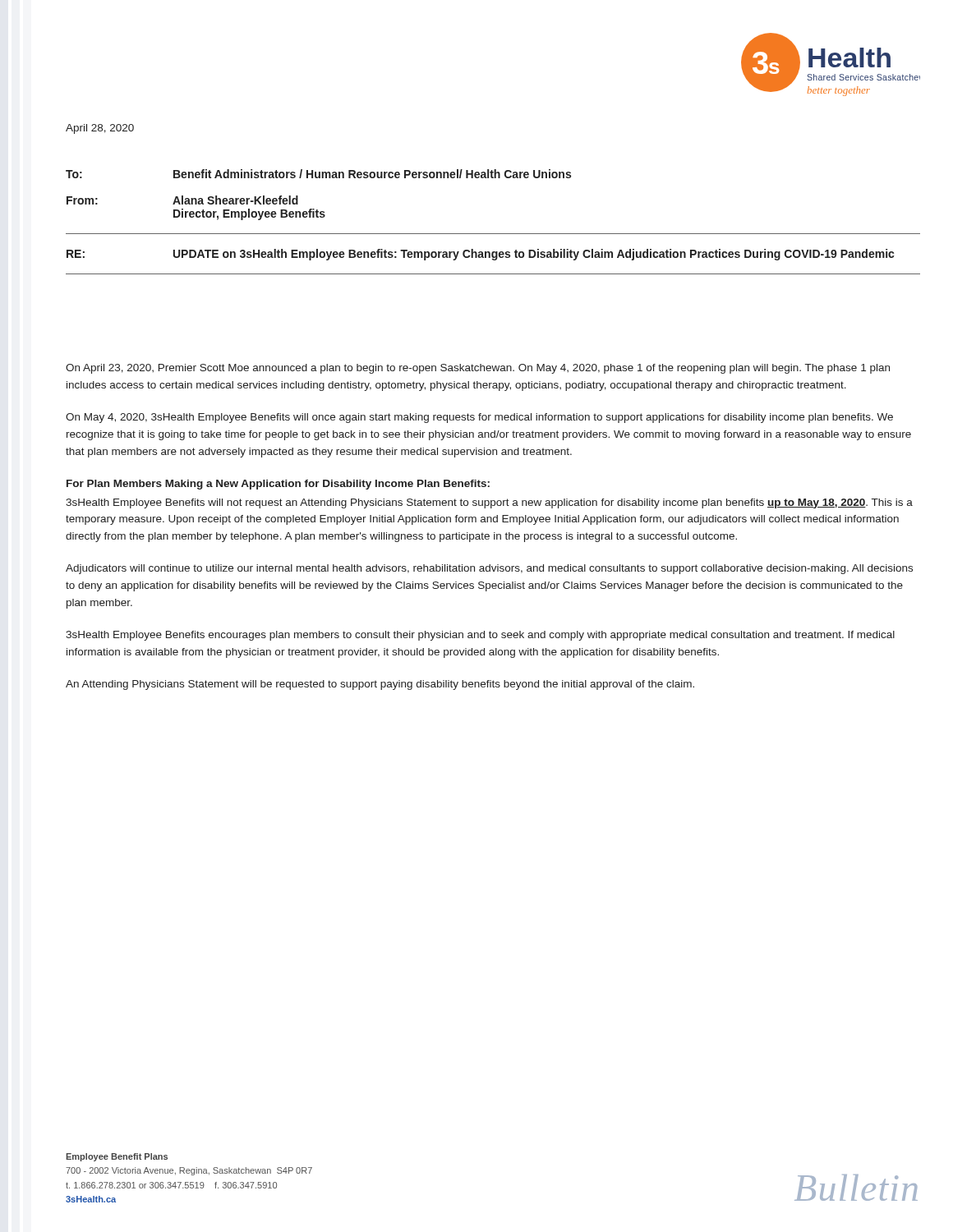Select the section header that reads "For Plan Members Making a New Application"
The height and width of the screenshot is (1232, 953).
click(278, 483)
